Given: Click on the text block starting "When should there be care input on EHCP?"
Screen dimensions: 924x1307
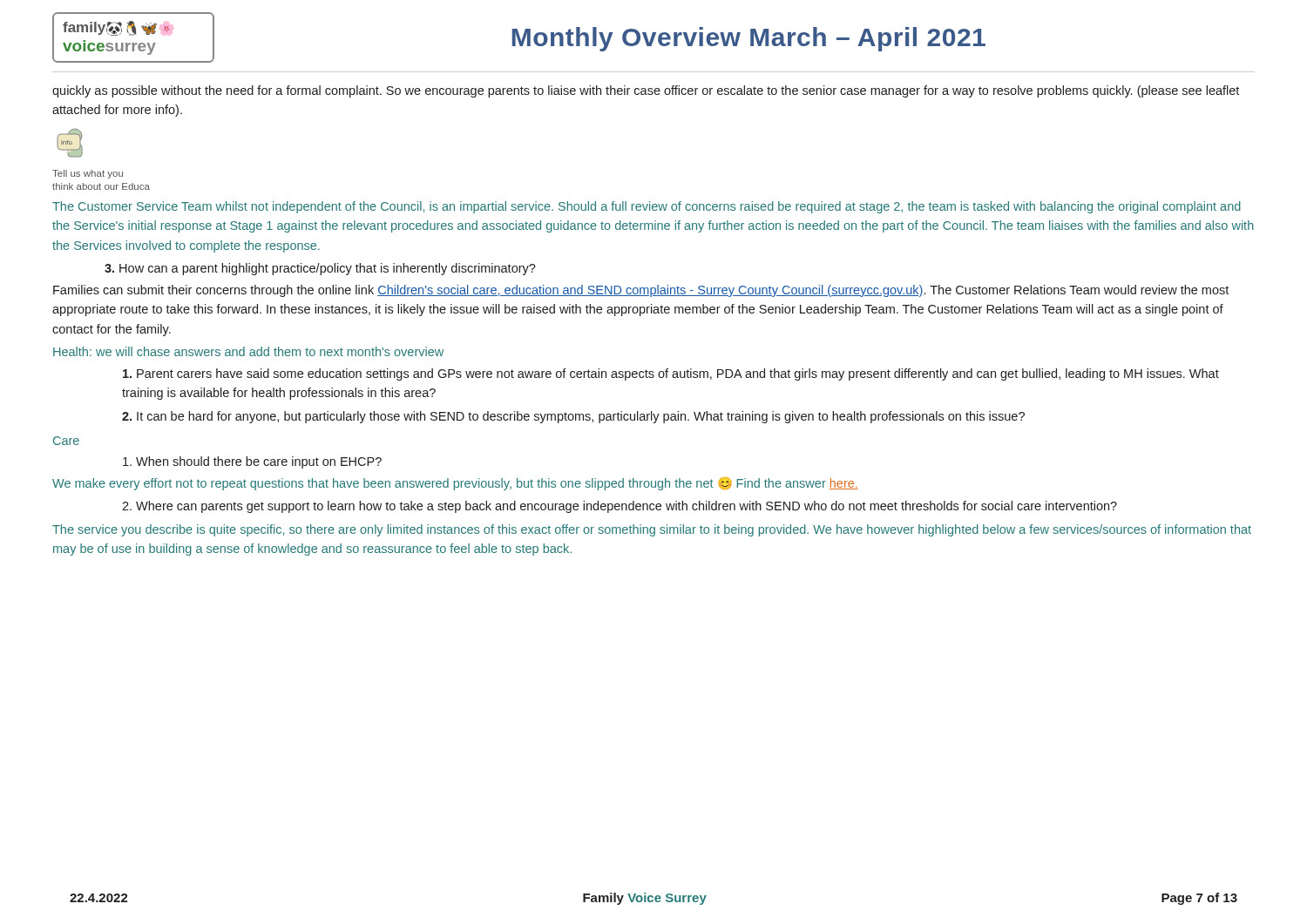Looking at the screenshot, I should coord(252,462).
